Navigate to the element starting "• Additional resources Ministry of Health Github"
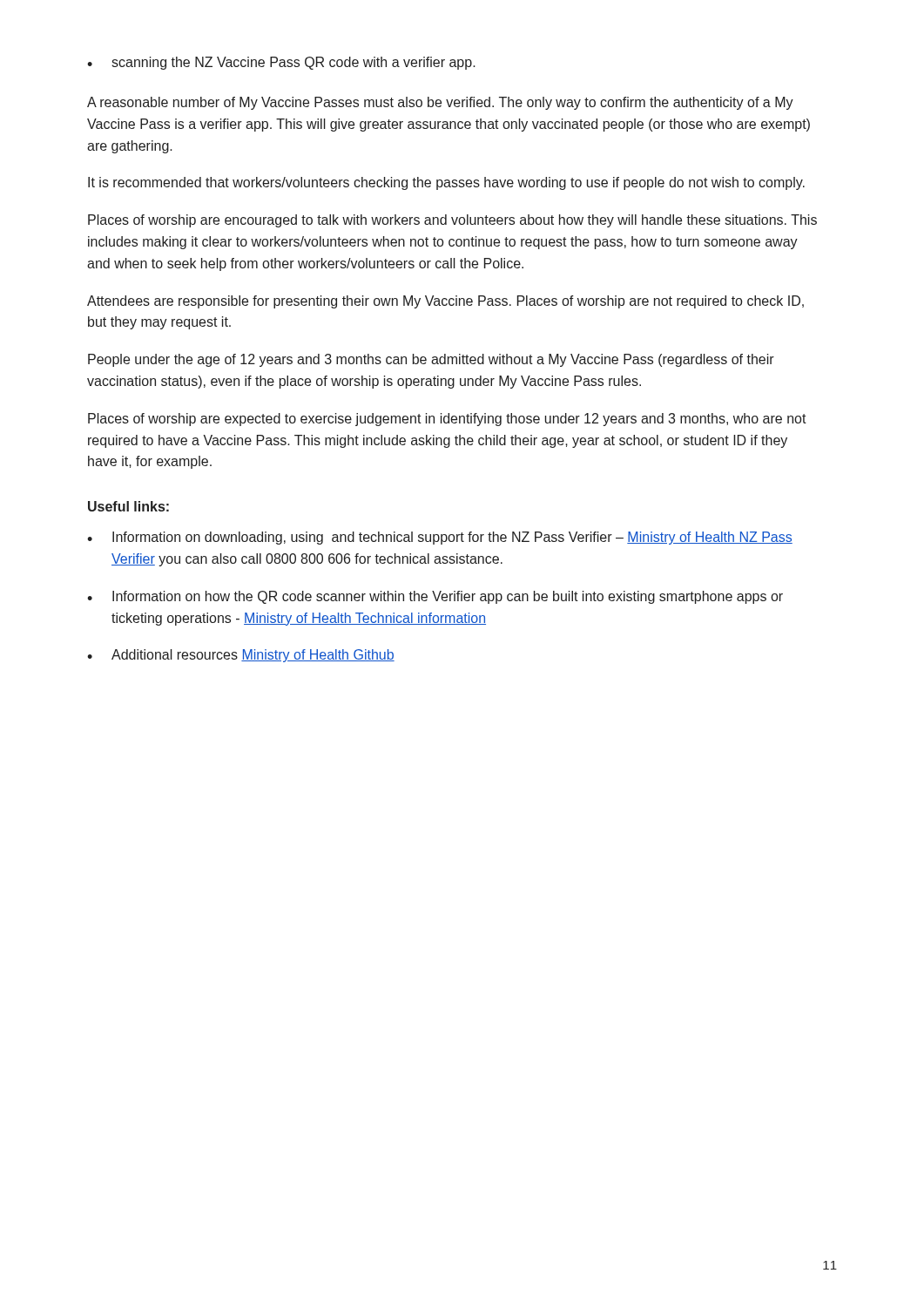Image resolution: width=924 pixels, height=1307 pixels. (x=241, y=656)
